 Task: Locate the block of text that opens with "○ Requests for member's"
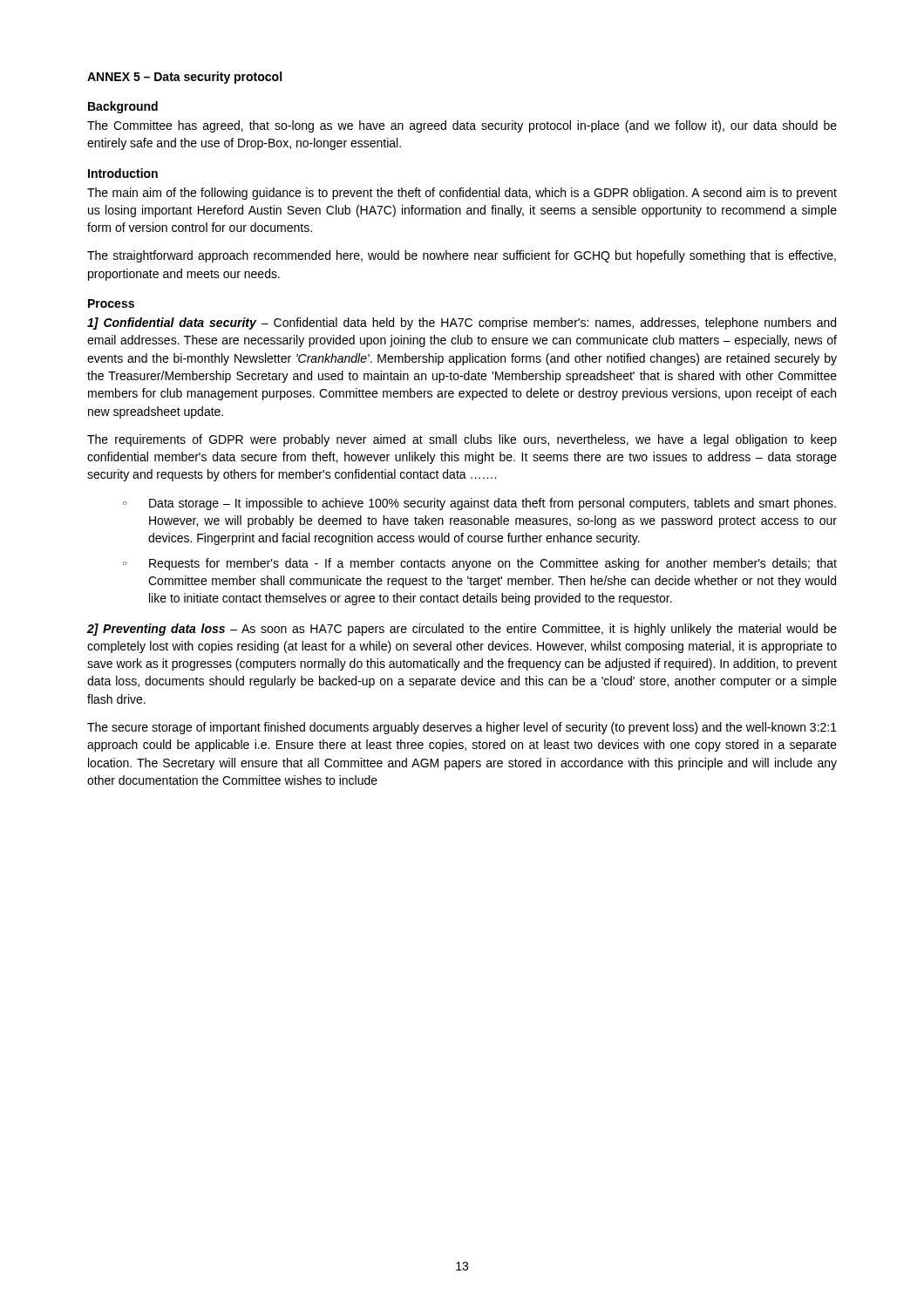479,581
